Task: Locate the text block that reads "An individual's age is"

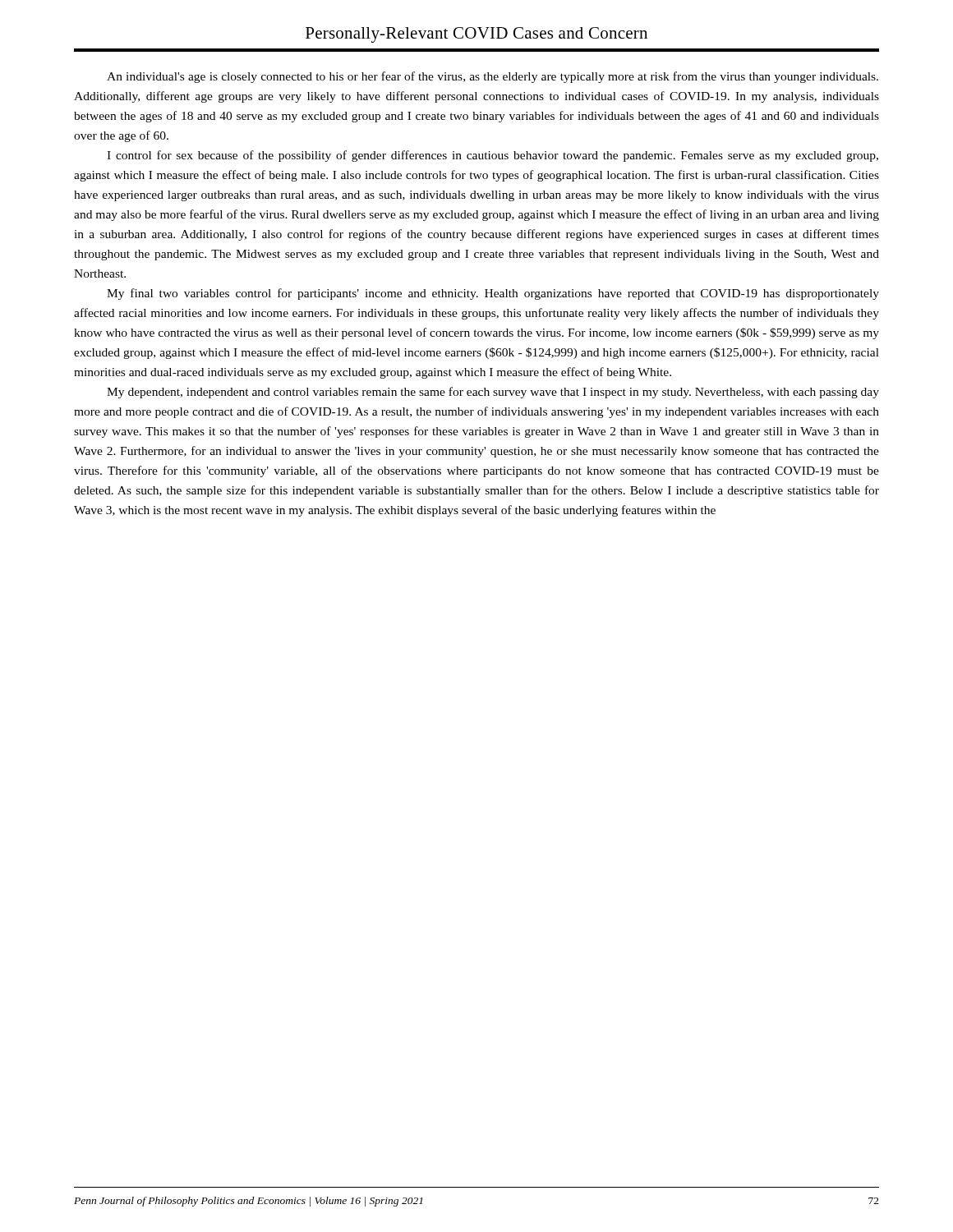Action: 476,106
